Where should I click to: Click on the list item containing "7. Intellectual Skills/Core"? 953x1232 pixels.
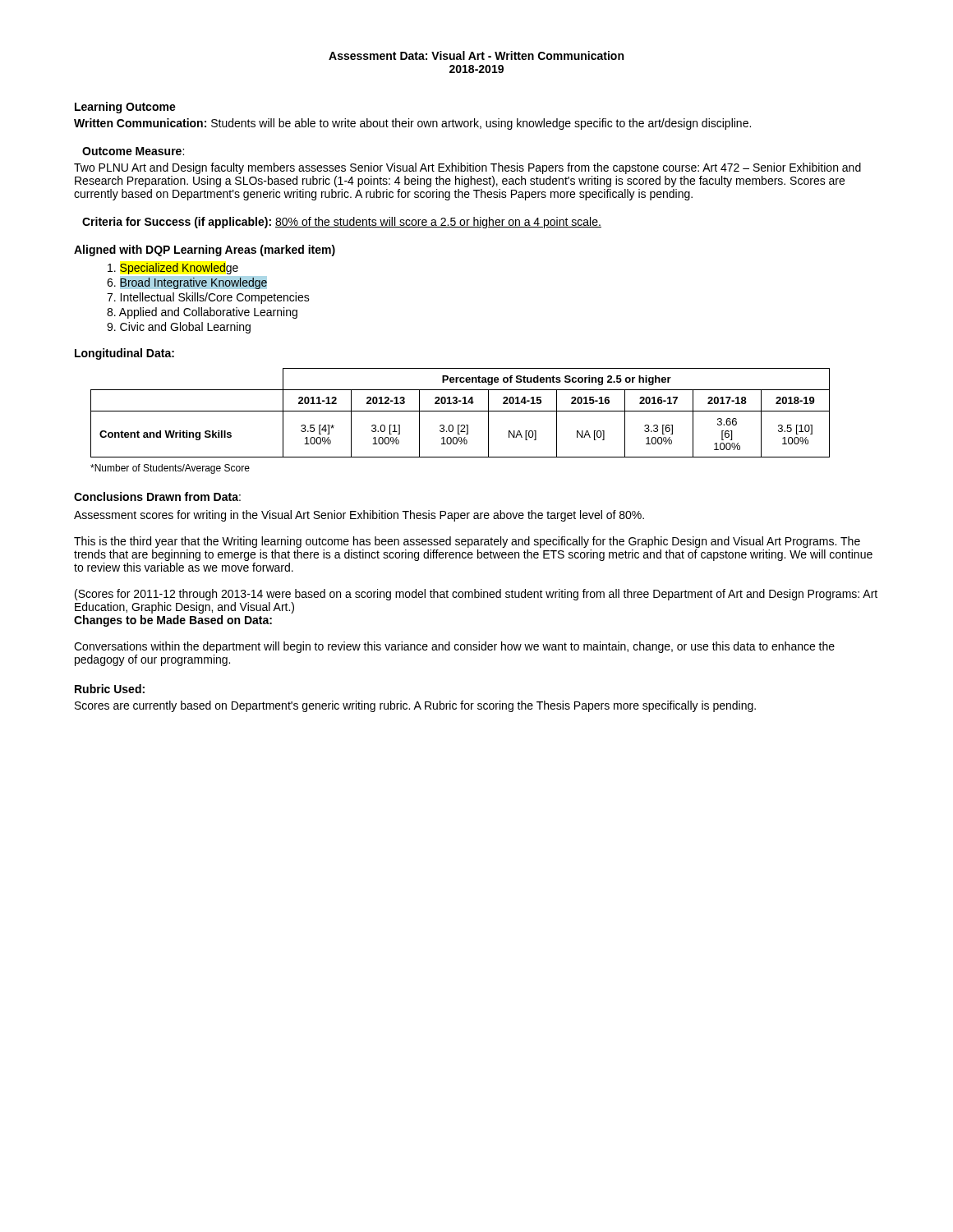(208, 297)
